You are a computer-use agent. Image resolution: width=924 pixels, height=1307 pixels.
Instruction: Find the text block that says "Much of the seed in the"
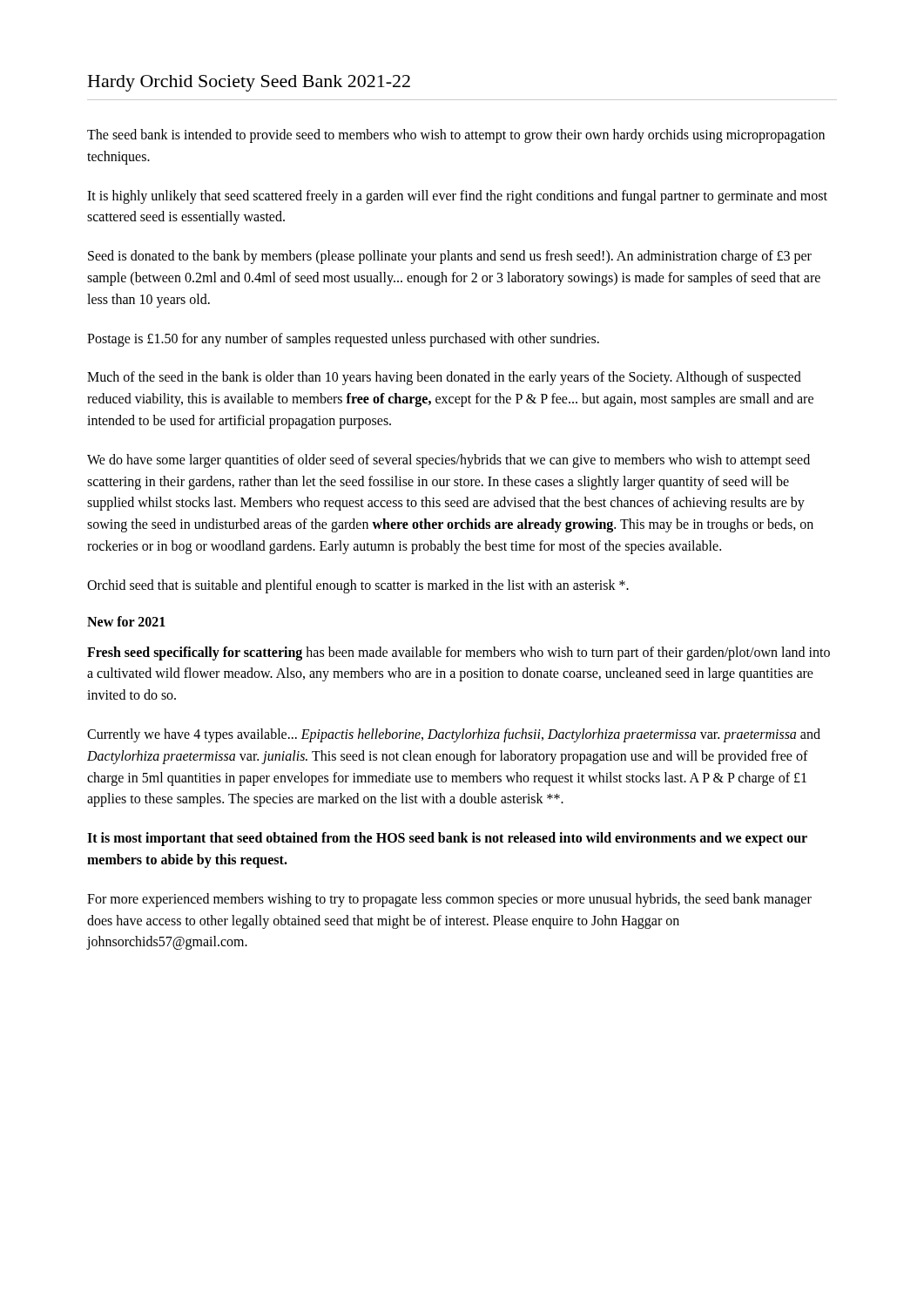[x=450, y=399]
